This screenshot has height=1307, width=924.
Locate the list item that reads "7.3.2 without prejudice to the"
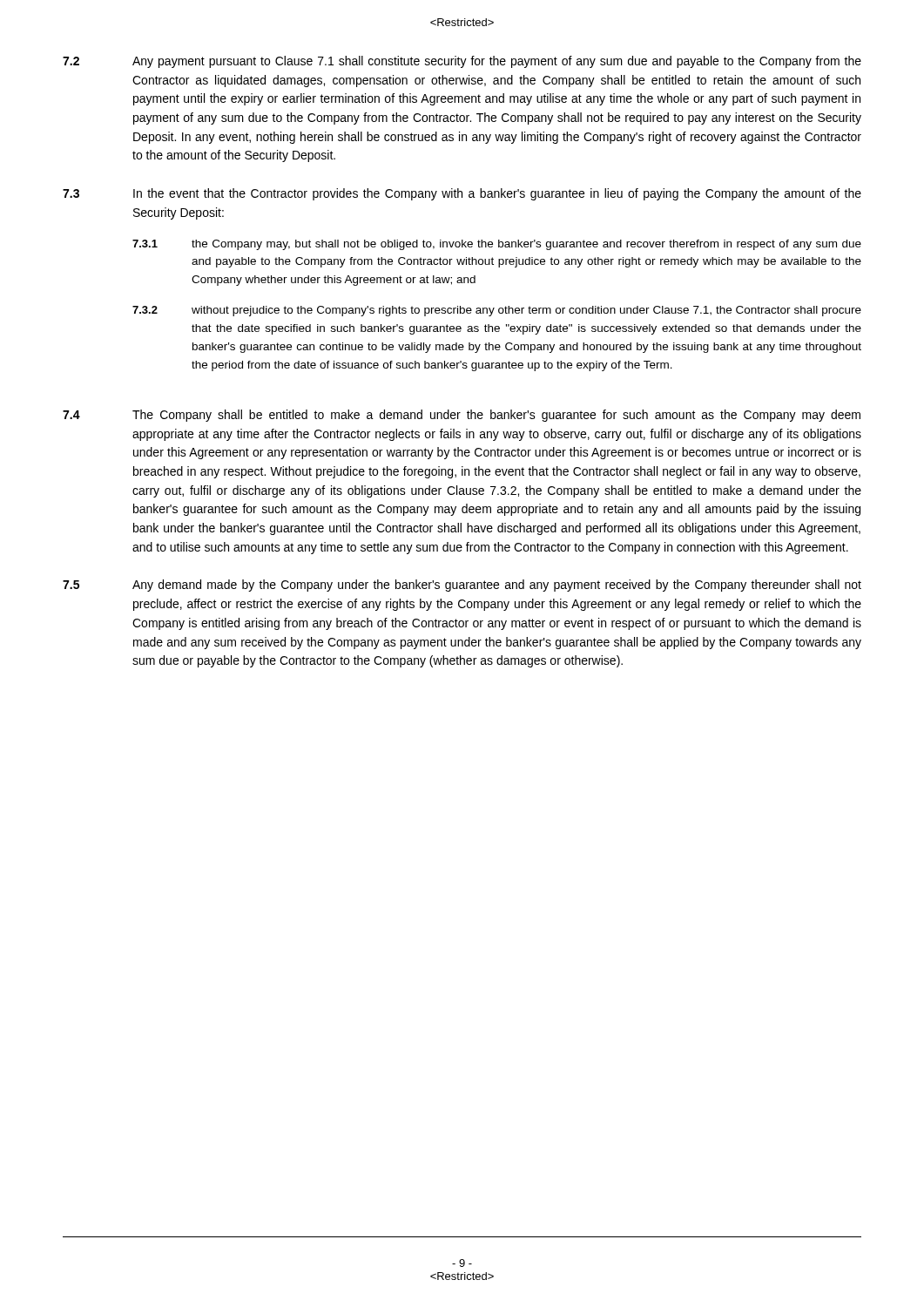497,338
